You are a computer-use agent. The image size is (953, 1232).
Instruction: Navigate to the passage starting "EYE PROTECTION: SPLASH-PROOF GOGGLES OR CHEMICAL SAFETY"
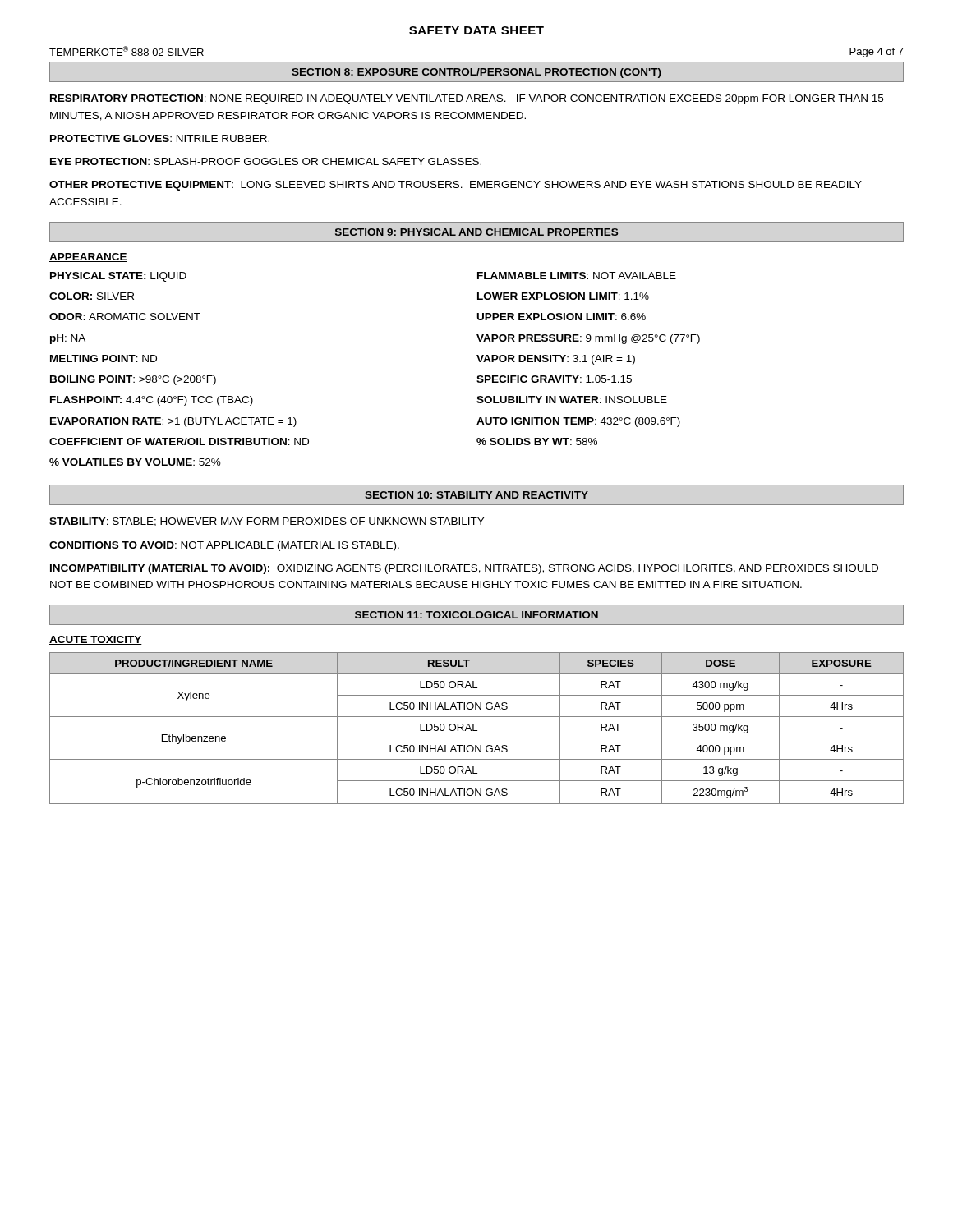click(266, 162)
